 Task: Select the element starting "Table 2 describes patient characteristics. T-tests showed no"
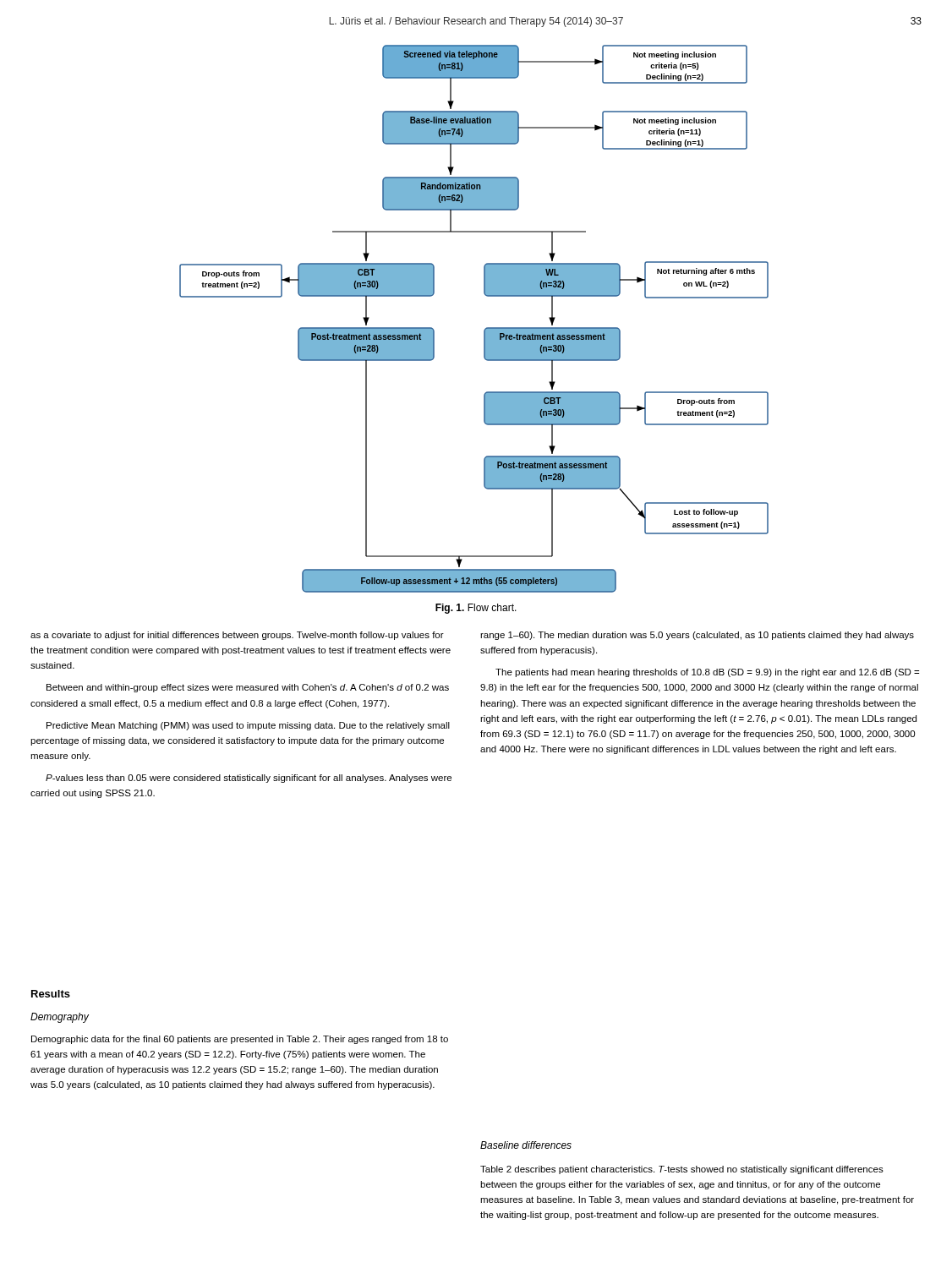coord(700,1192)
